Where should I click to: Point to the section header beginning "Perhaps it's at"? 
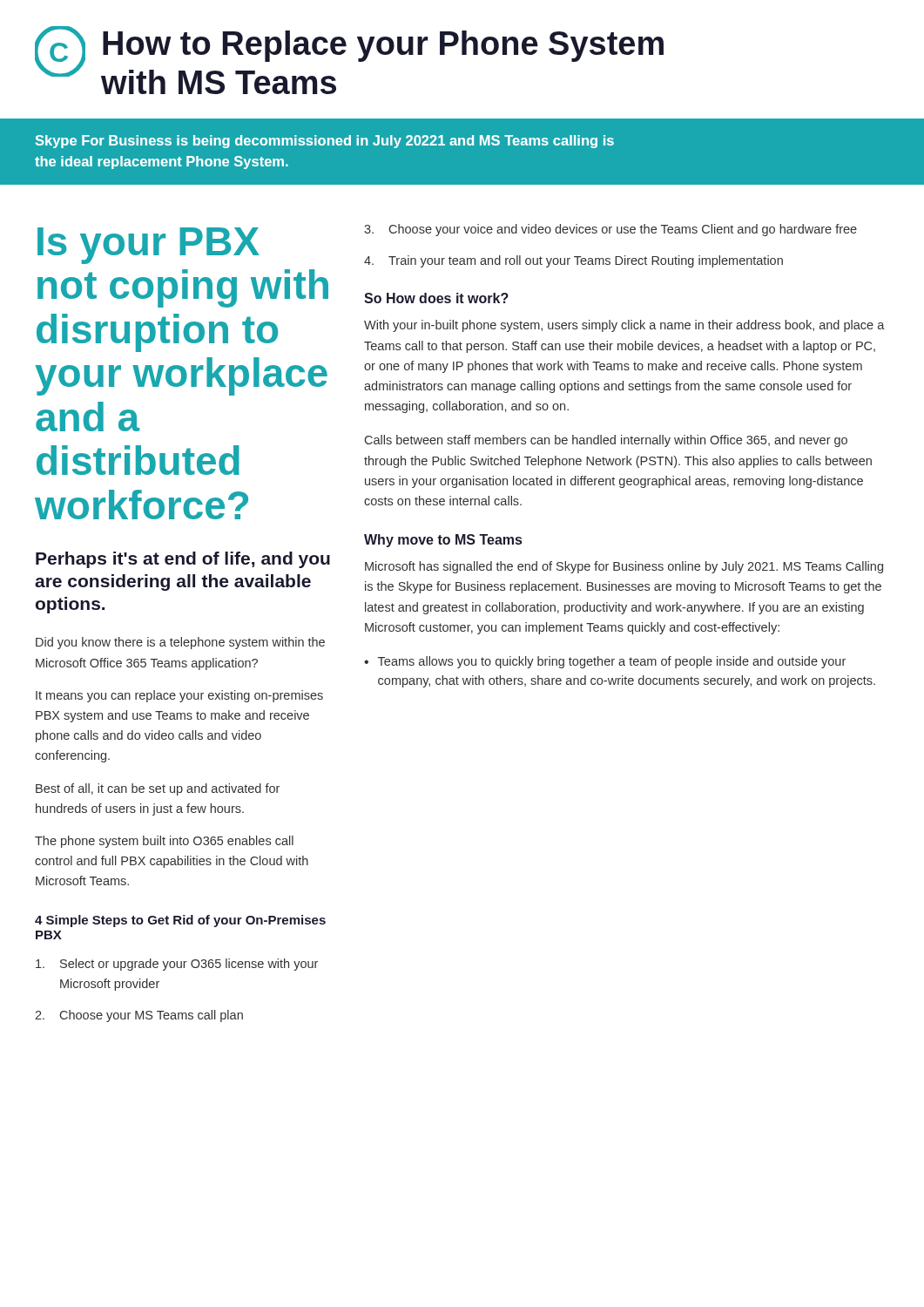[x=183, y=581]
